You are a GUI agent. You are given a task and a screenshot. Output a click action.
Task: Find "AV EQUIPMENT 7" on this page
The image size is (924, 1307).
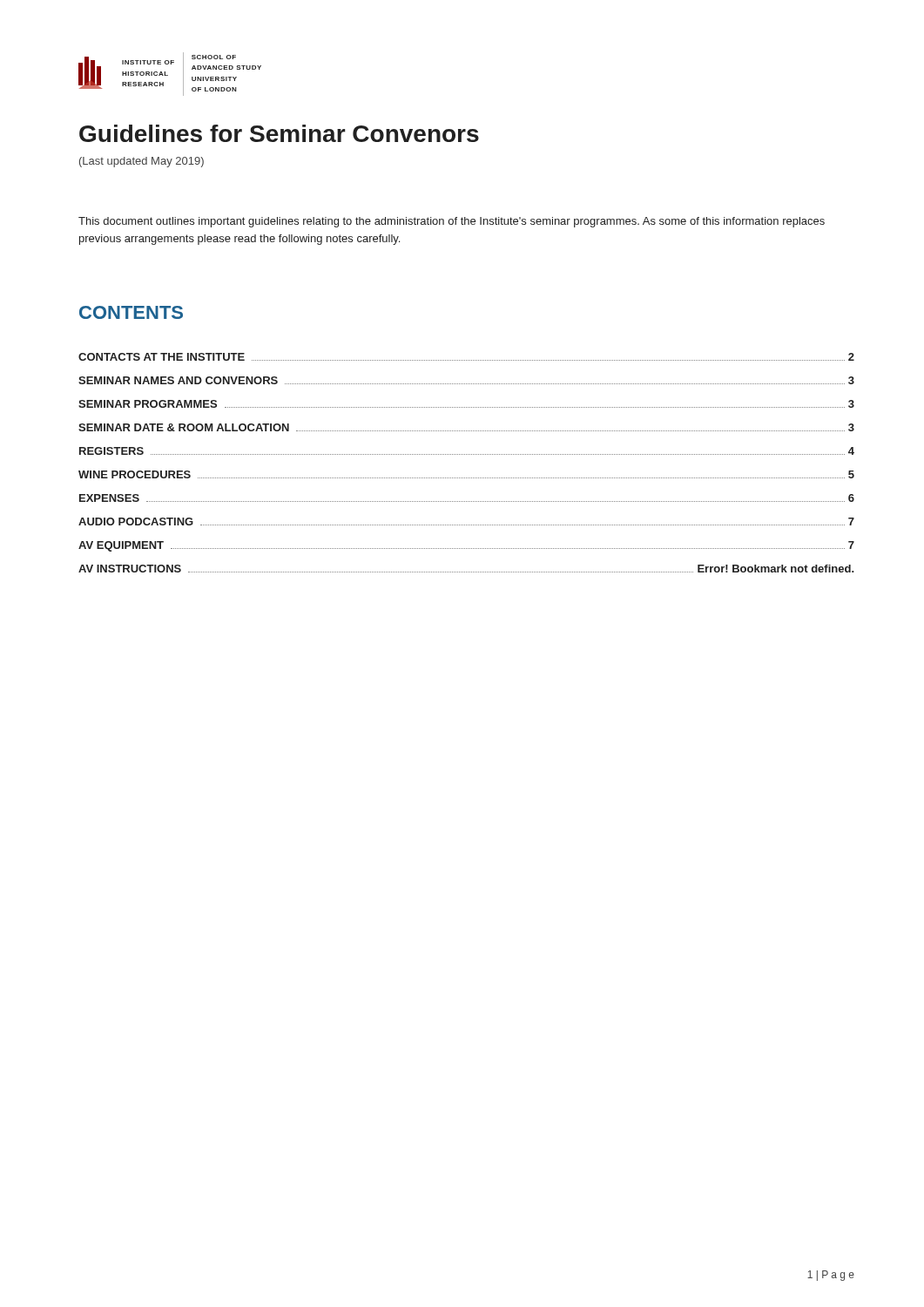pos(466,545)
